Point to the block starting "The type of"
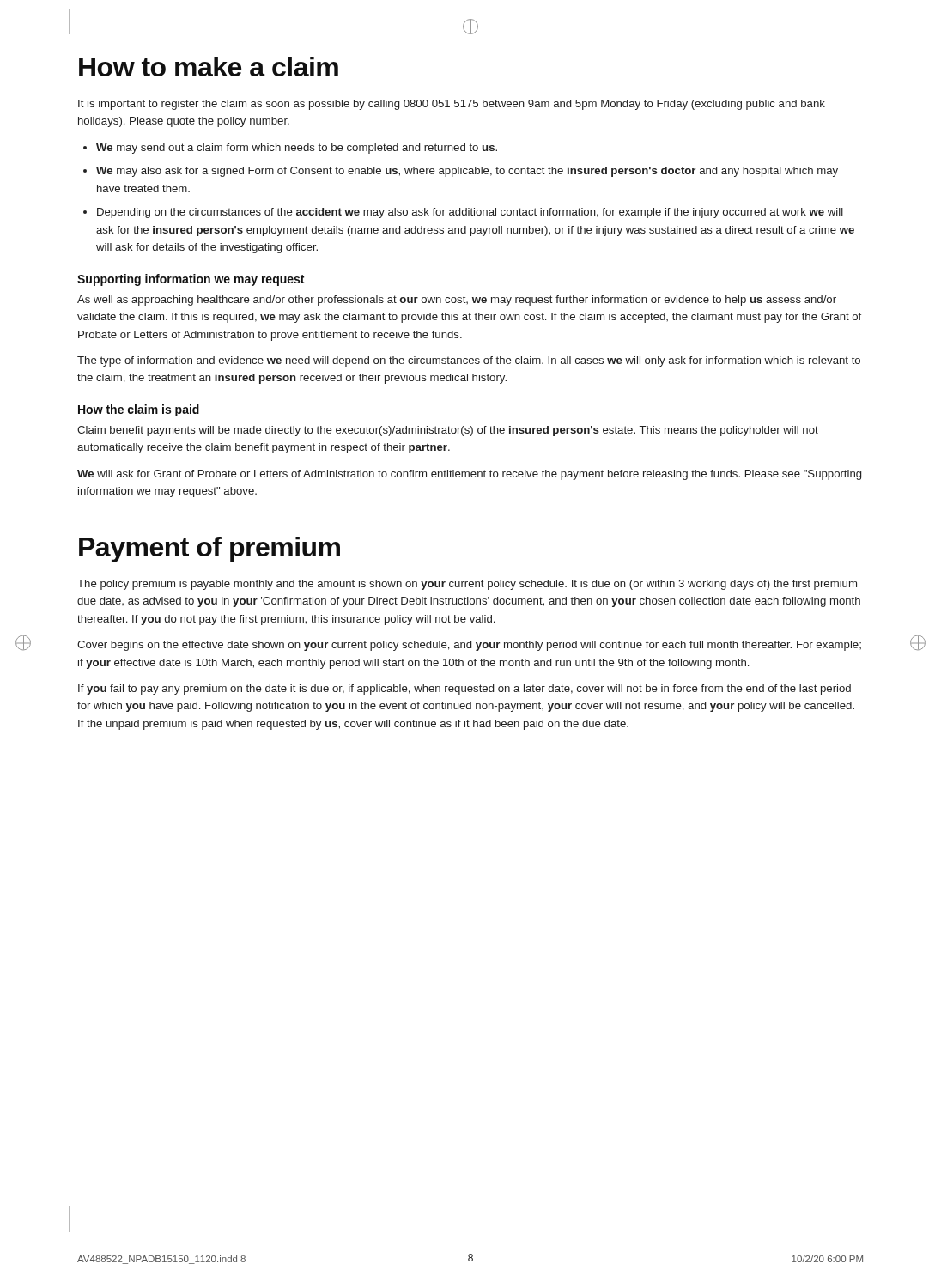The height and width of the screenshot is (1288, 941). coord(470,370)
